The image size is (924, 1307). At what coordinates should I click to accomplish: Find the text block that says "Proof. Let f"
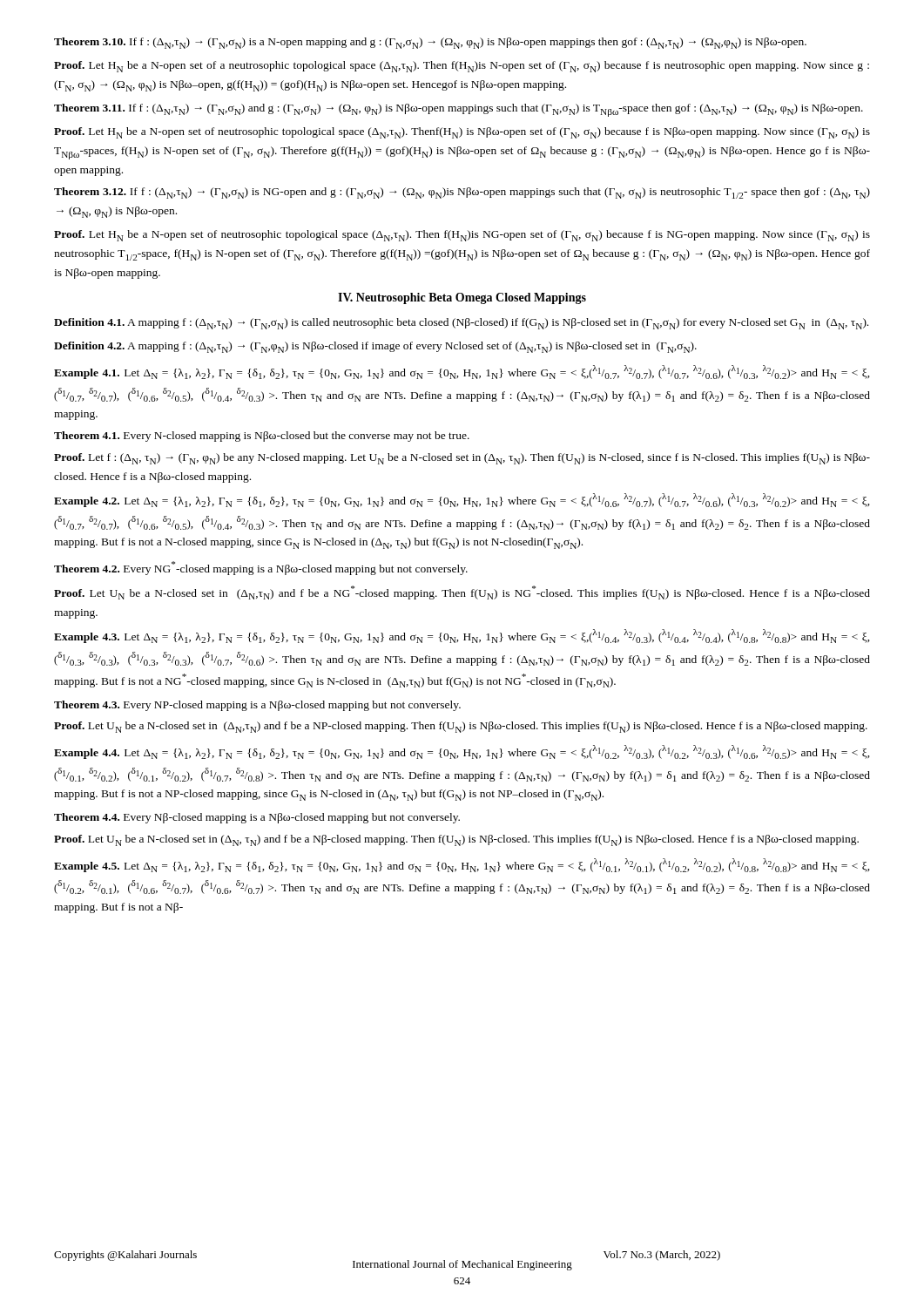[x=462, y=466]
